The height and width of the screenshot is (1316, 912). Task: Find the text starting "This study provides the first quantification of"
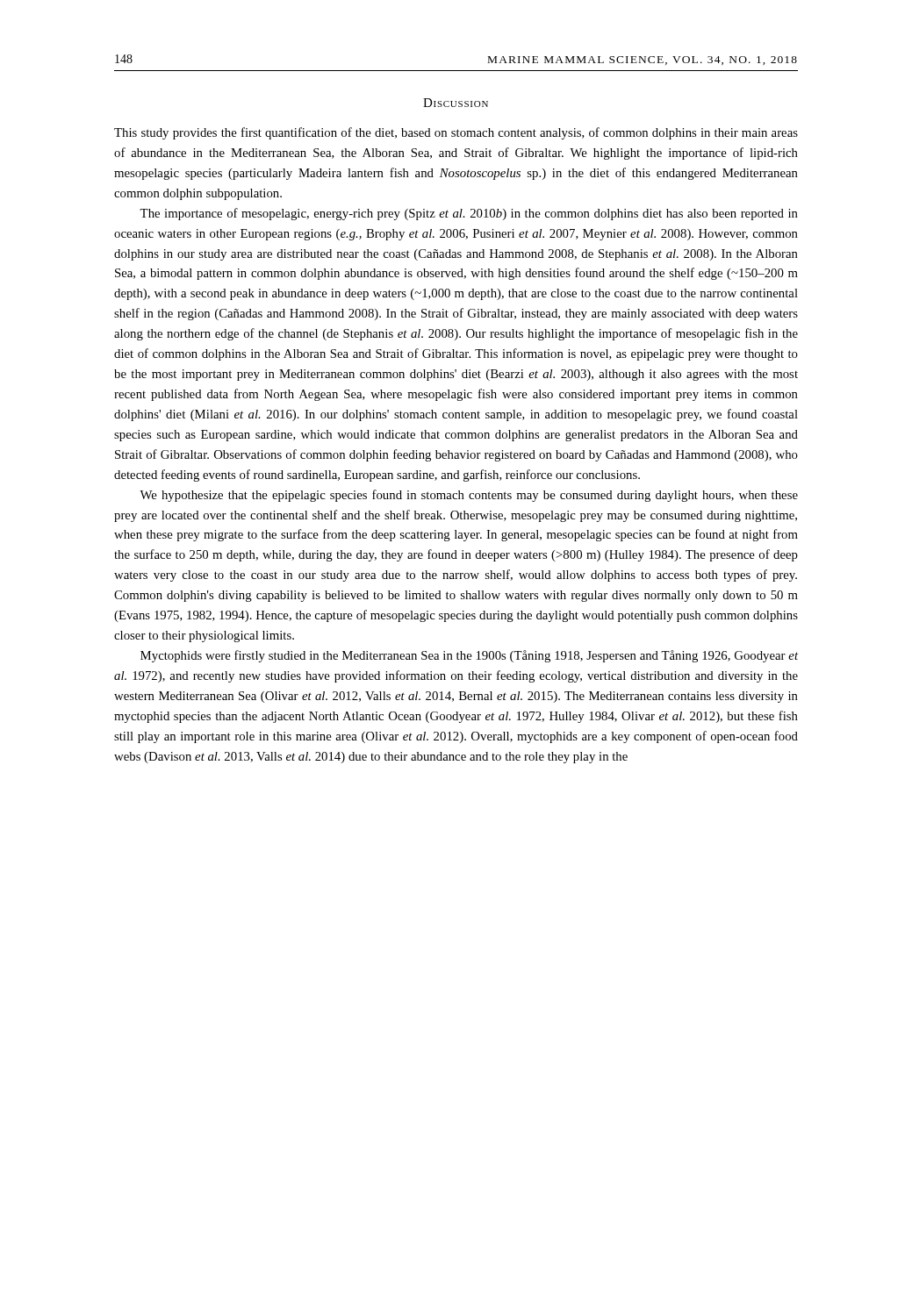coord(456,445)
